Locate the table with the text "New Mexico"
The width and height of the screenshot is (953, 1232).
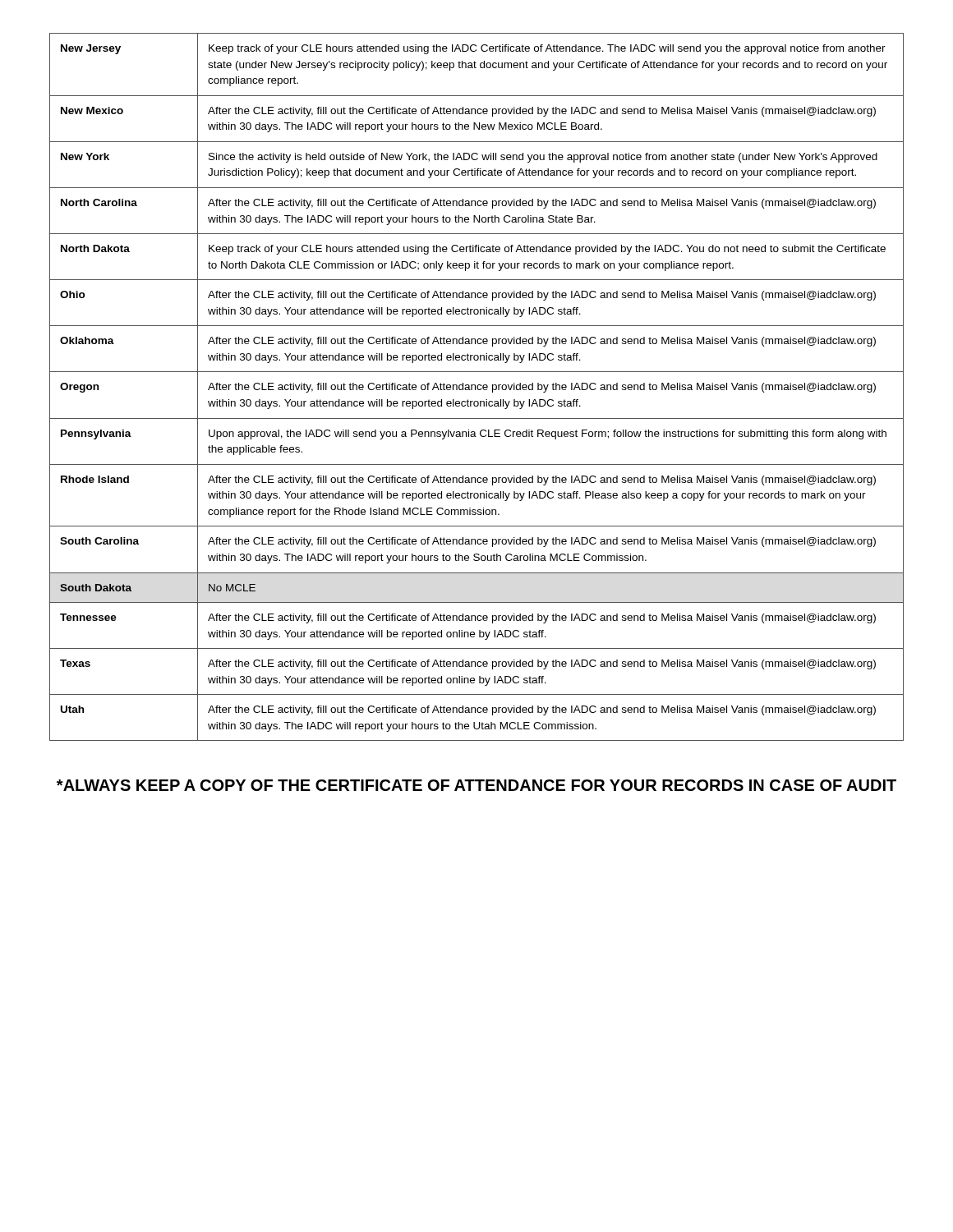click(x=476, y=387)
